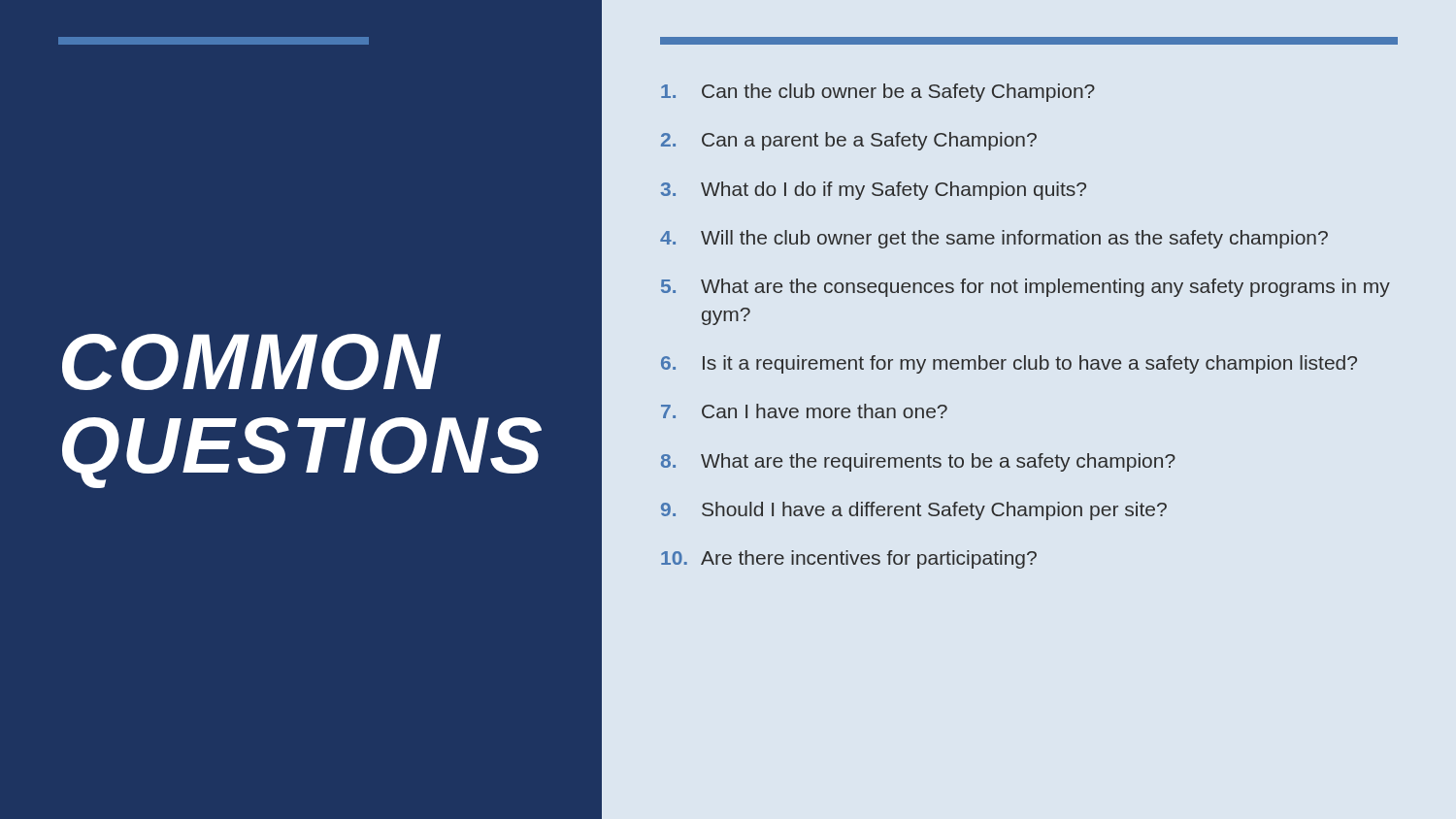The width and height of the screenshot is (1456, 819).
Task: Where is the passage that starts "6. Is it a requirement for"?
Action: pos(1009,363)
